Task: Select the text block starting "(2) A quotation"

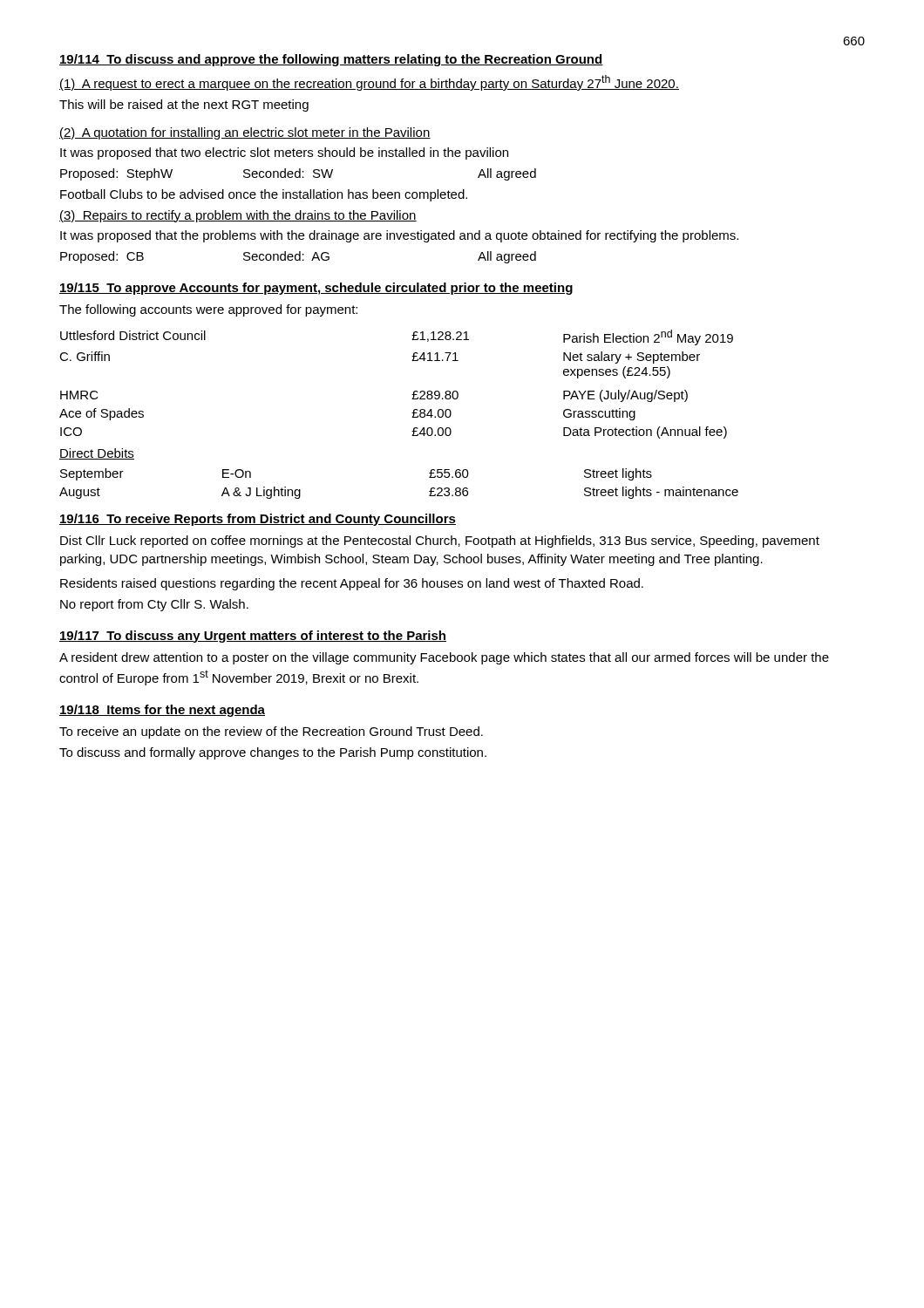Action: tap(245, 132)
